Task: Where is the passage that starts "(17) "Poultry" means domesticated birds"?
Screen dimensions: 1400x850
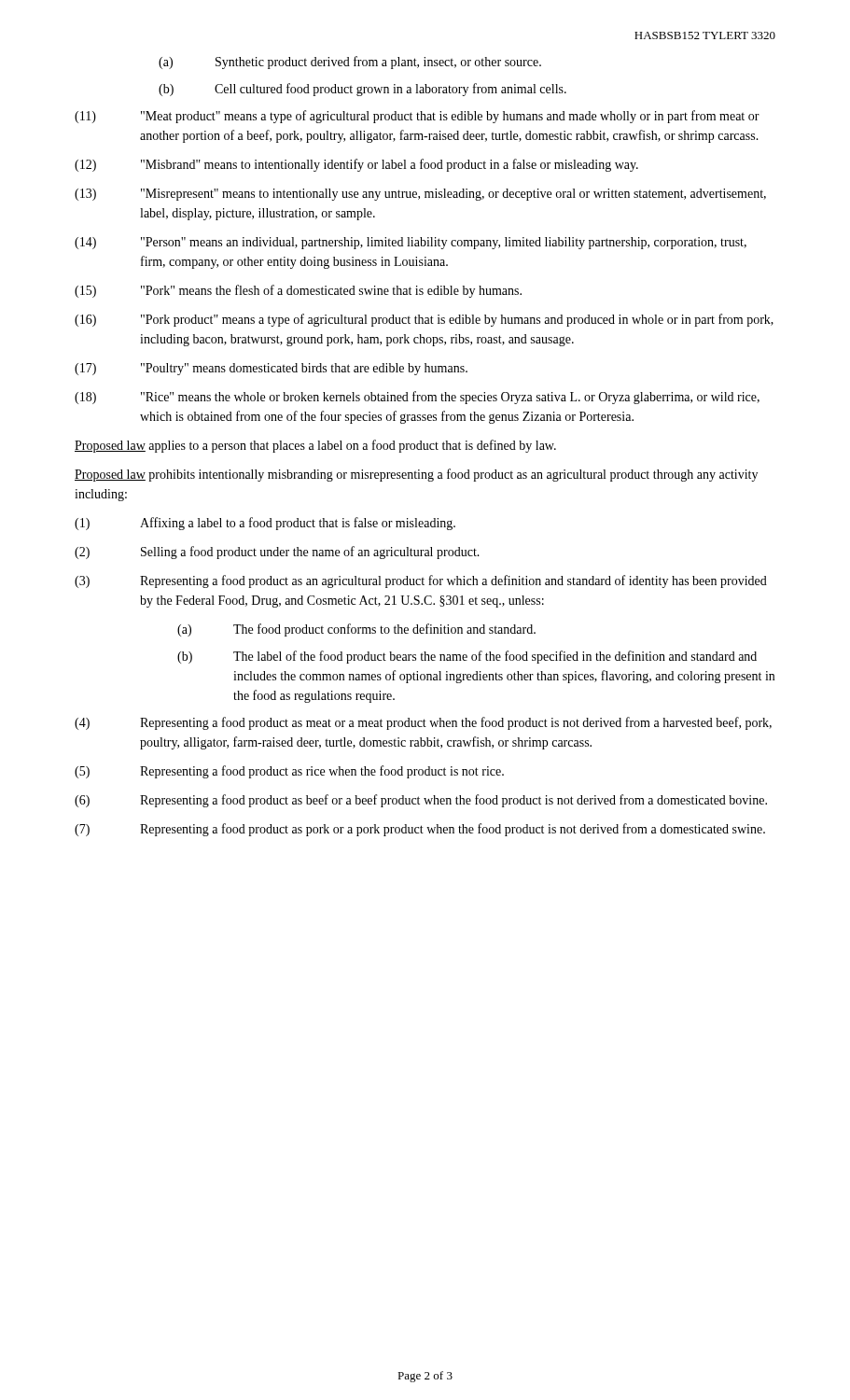Action: 425,368
